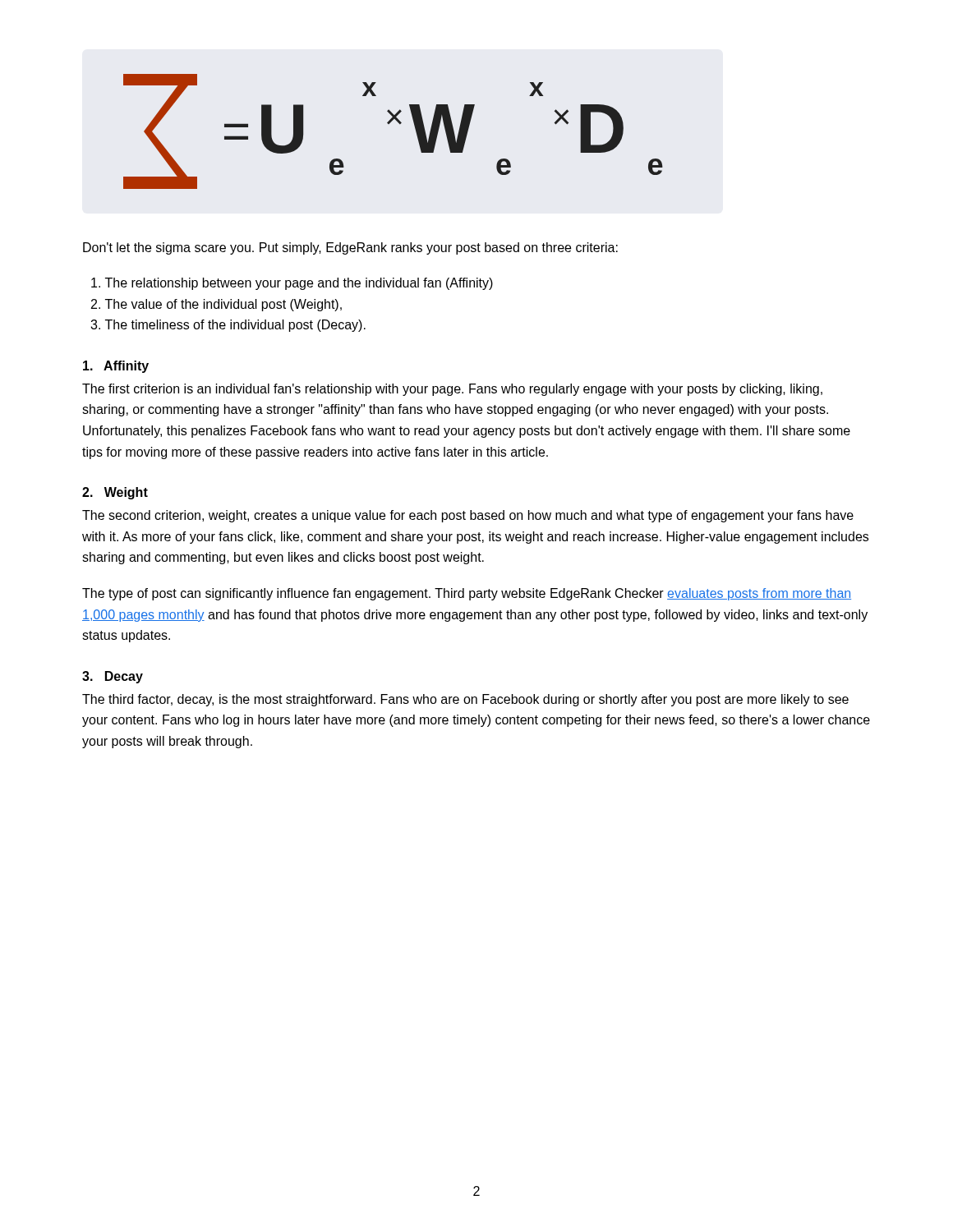The image size is (953, 1232).
Task: Find the math figure
Action: [x=476, y=131]
